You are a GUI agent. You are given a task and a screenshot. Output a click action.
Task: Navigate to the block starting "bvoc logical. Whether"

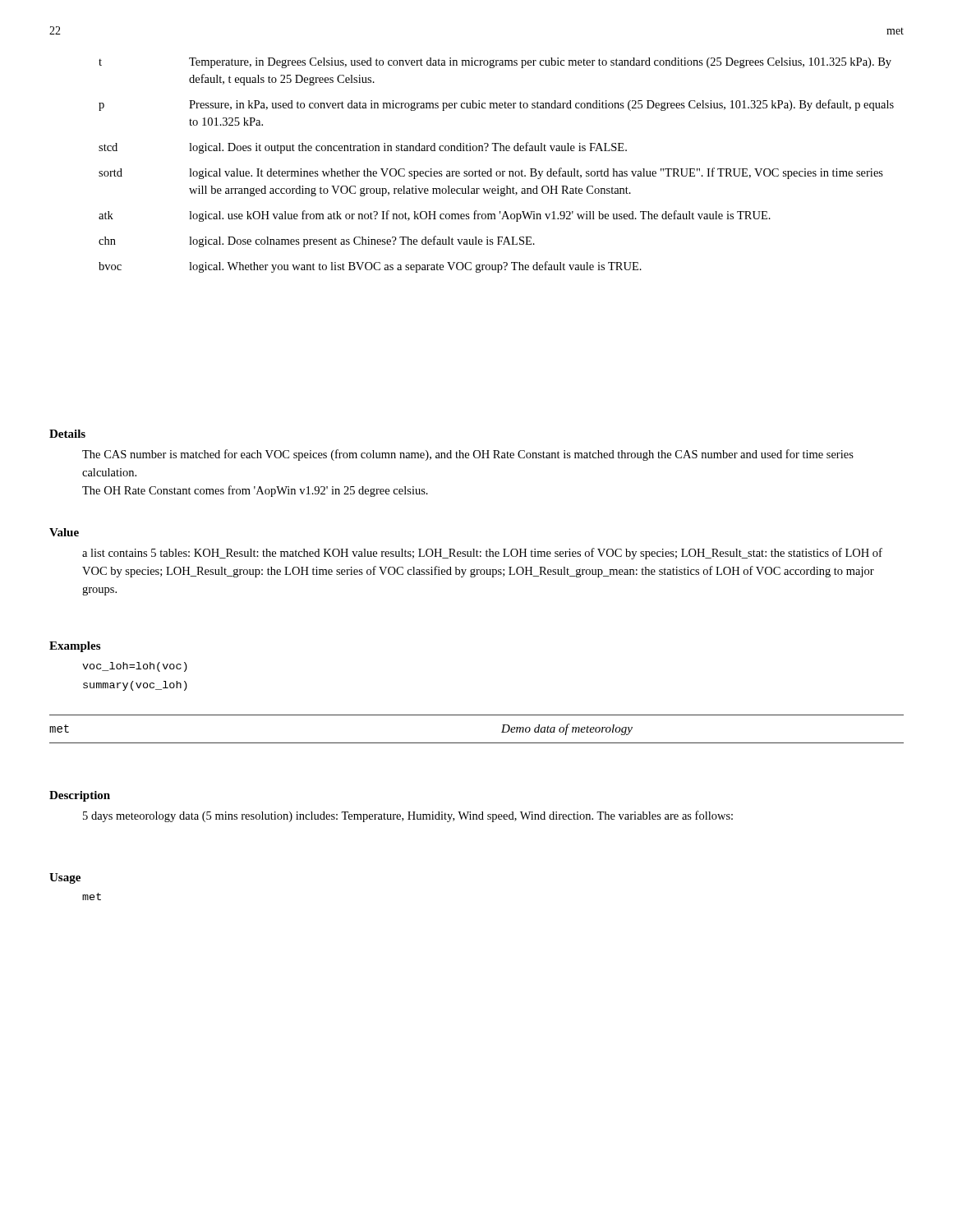coord(501,267)
